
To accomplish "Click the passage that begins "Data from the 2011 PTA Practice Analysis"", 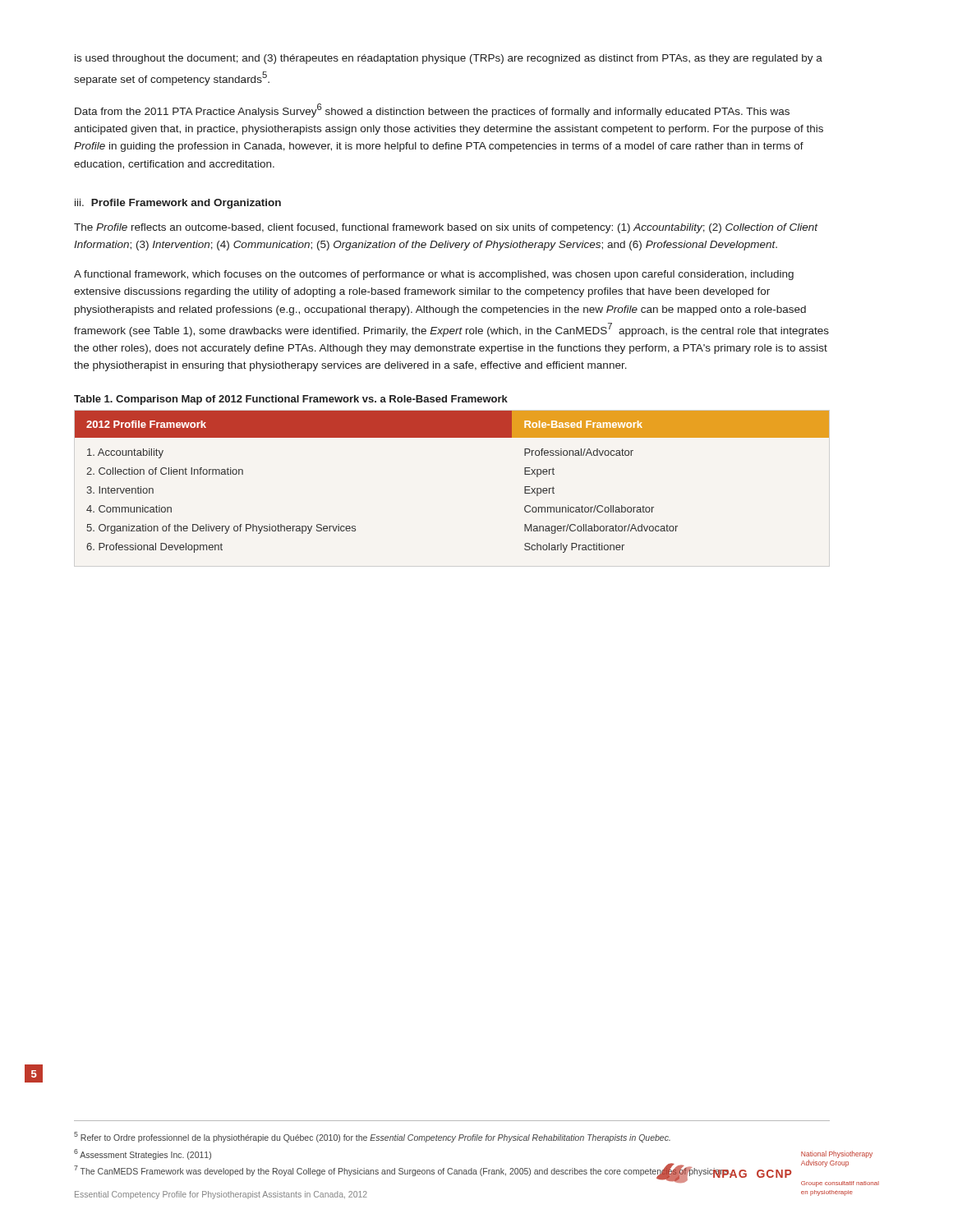I will 449,136.
